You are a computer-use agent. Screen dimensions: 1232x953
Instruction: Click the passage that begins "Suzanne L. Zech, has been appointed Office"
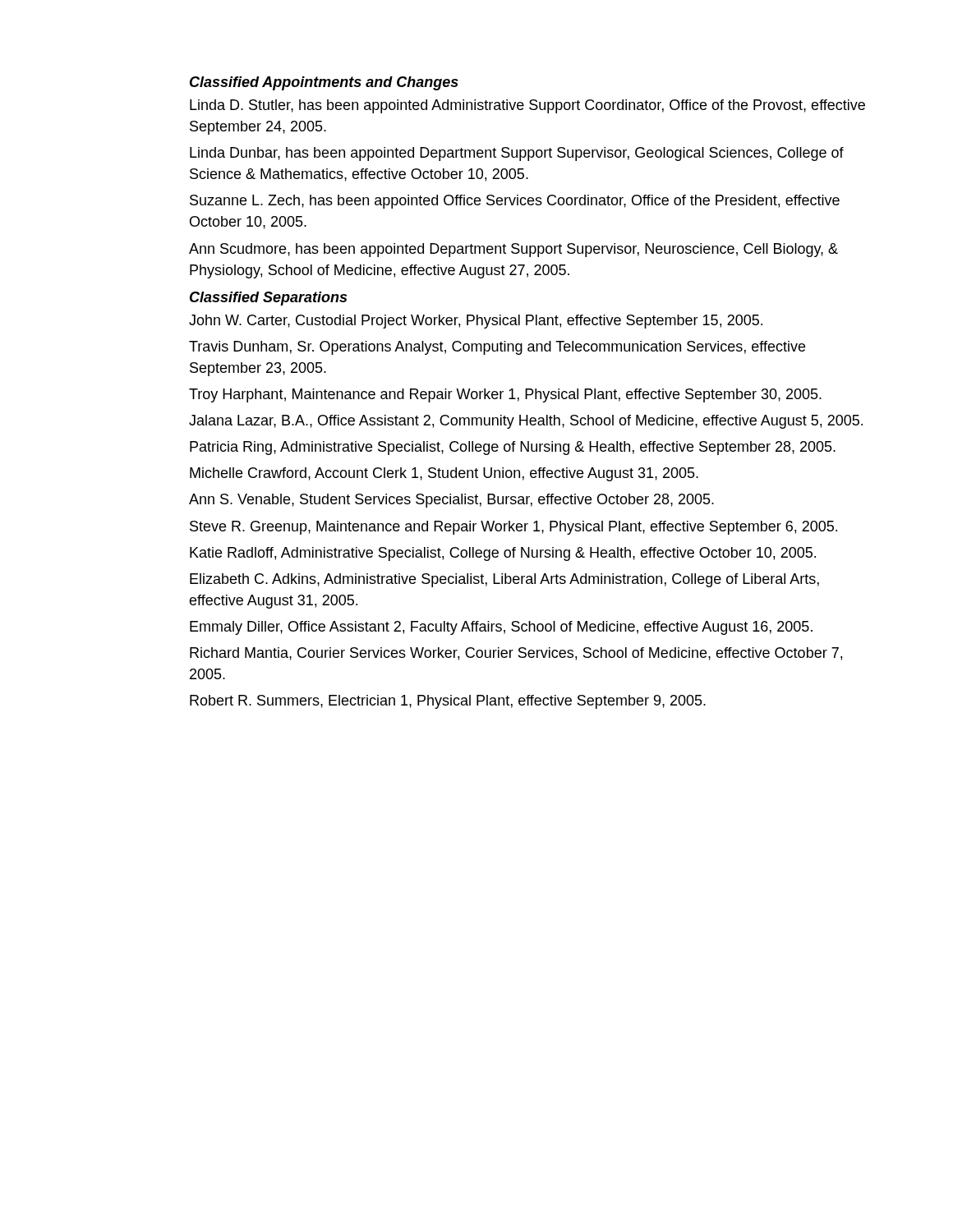tap(515, 211)
